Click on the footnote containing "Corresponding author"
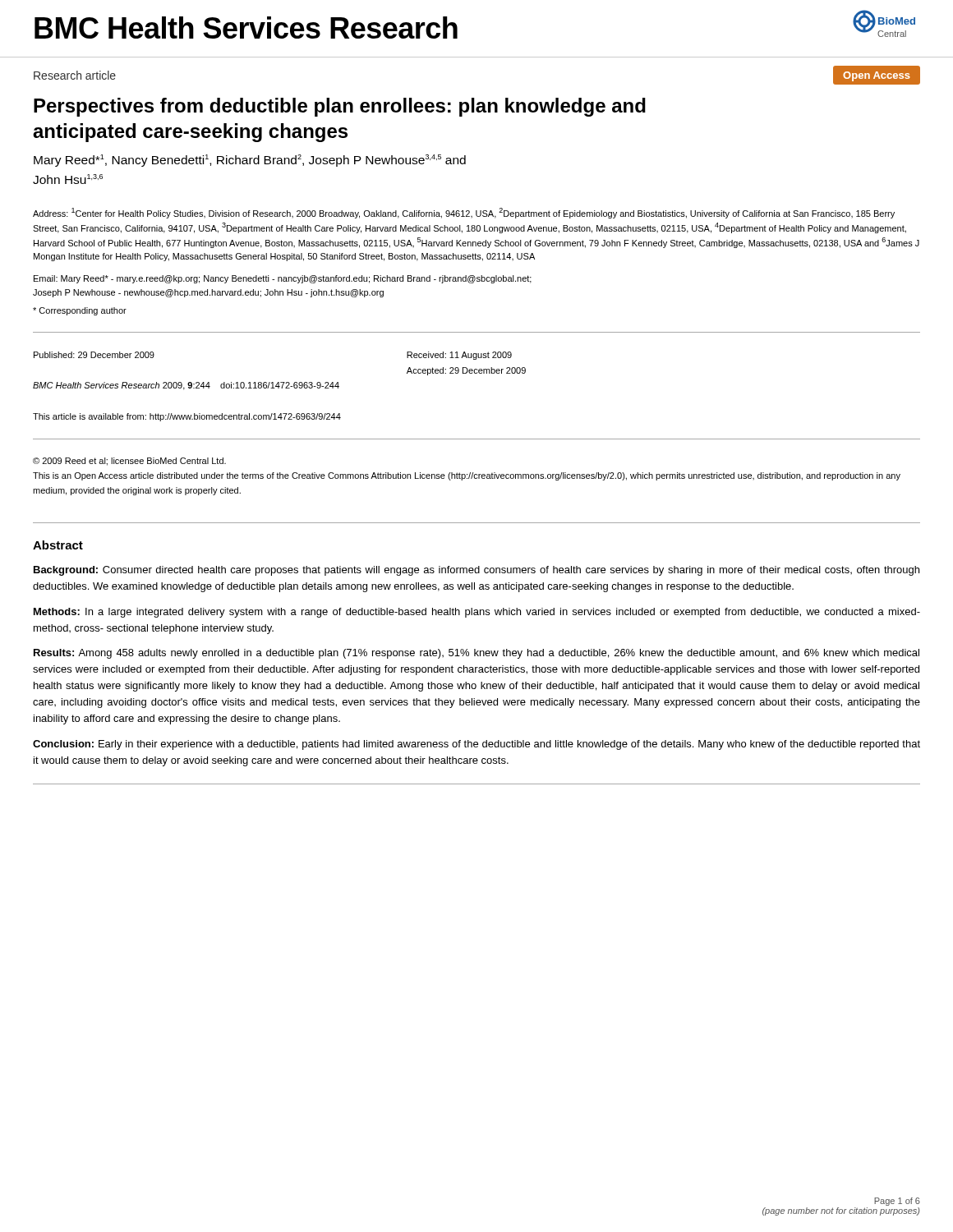The height and width of the screenshot is (1232, 953). pos(80,310)
